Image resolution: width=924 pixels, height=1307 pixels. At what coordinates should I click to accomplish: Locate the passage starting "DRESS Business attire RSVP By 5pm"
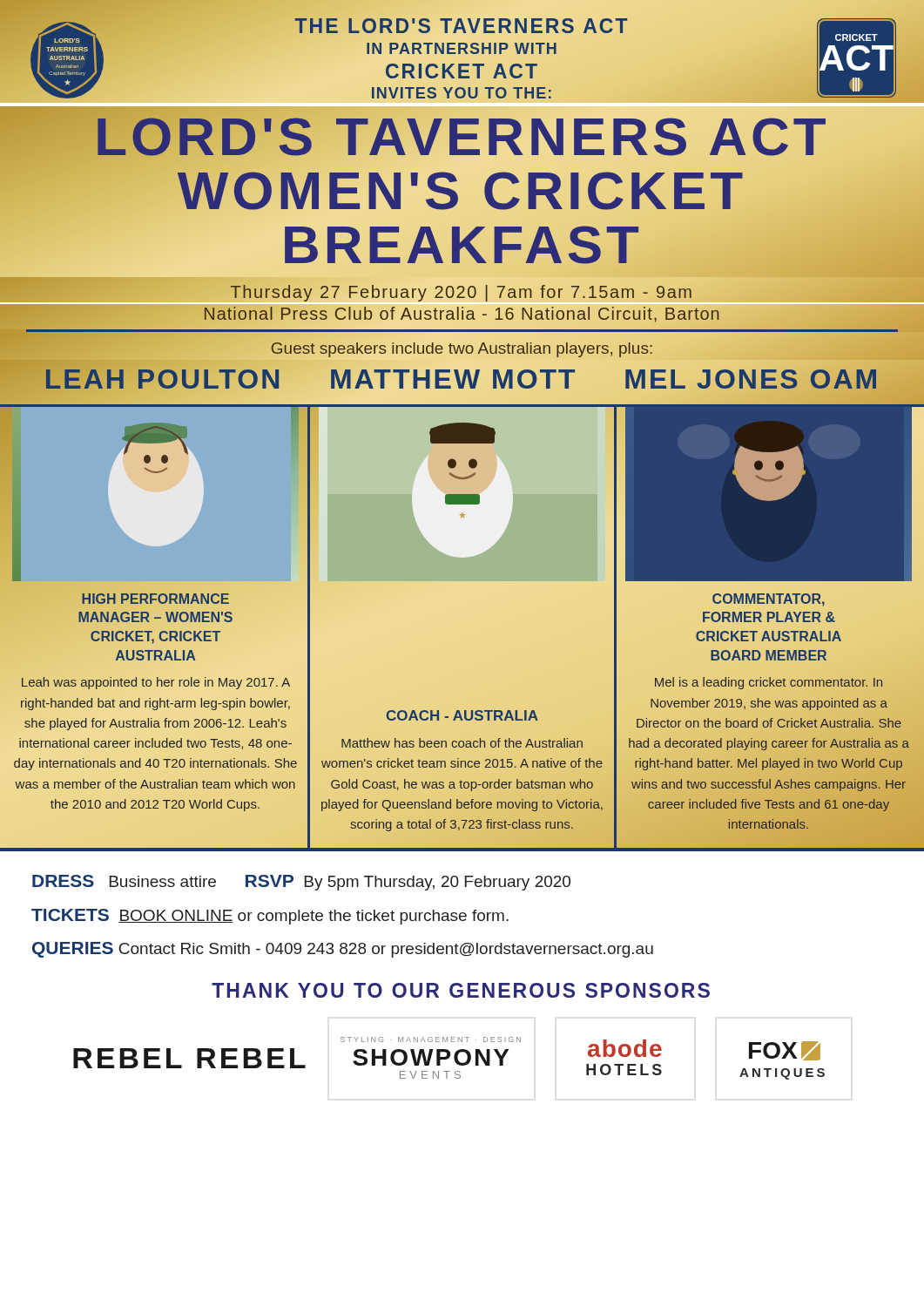tap(462, 914)
